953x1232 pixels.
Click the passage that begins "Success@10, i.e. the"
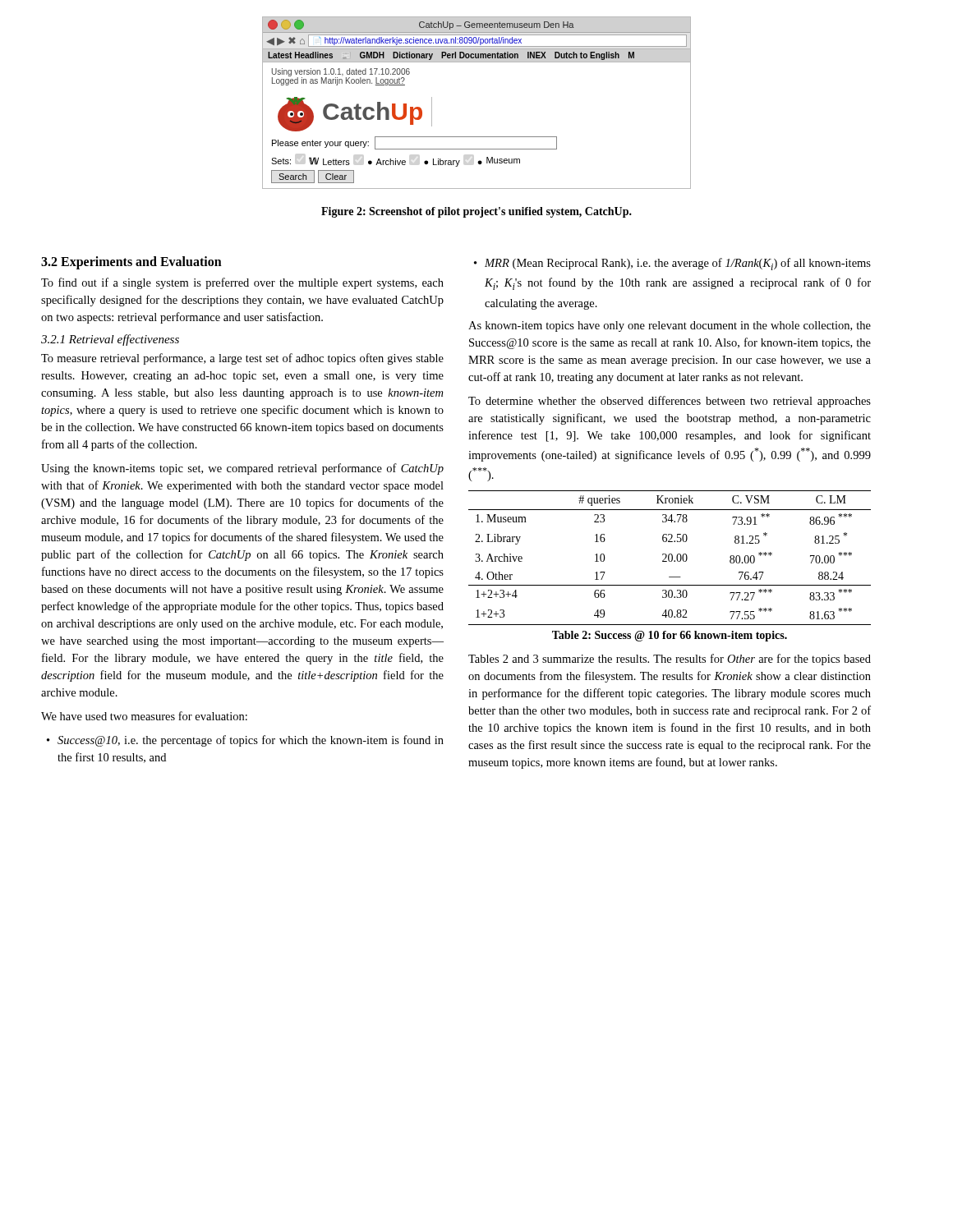(251, 749)
